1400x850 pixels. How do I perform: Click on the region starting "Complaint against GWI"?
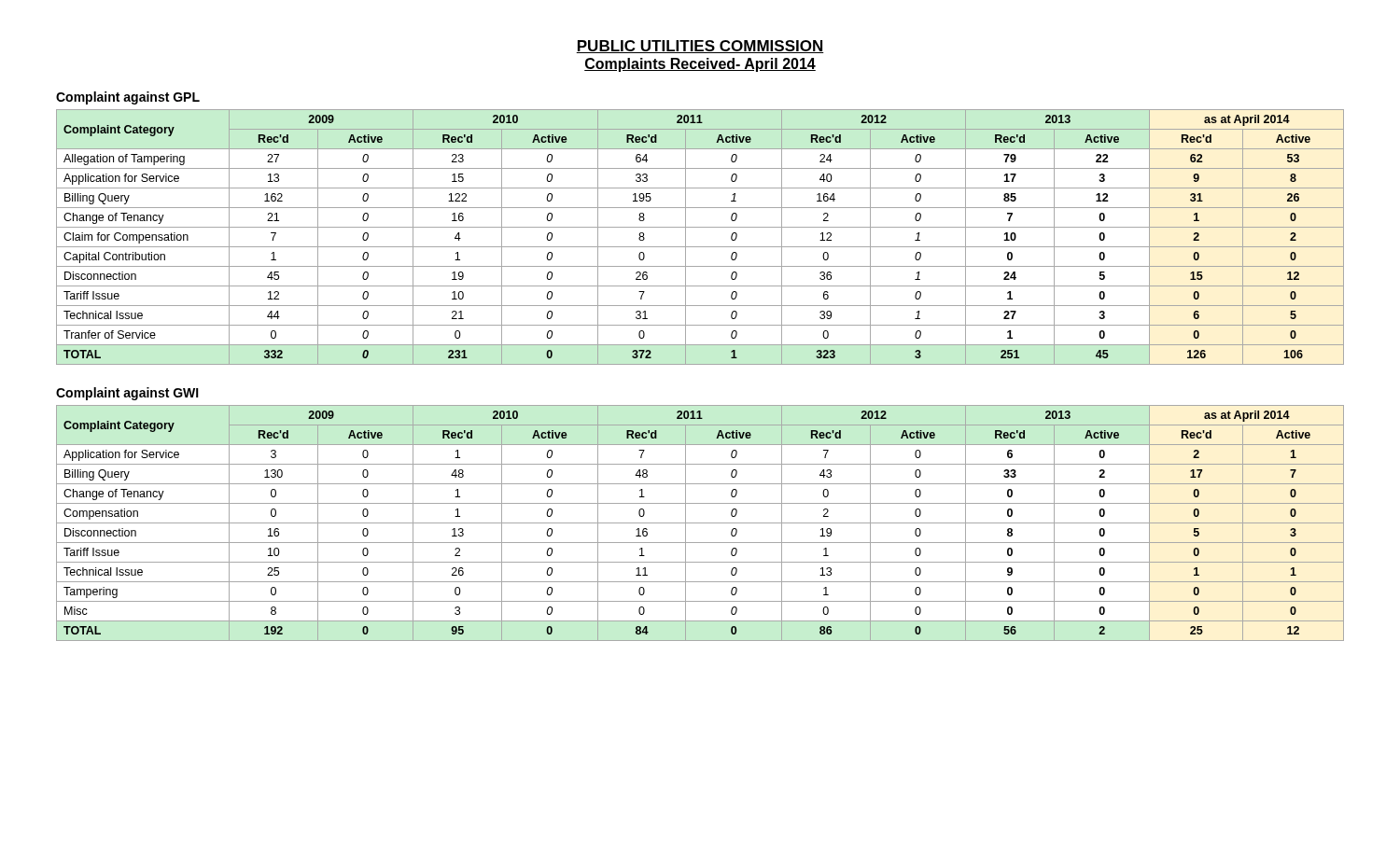coord(128,393)
